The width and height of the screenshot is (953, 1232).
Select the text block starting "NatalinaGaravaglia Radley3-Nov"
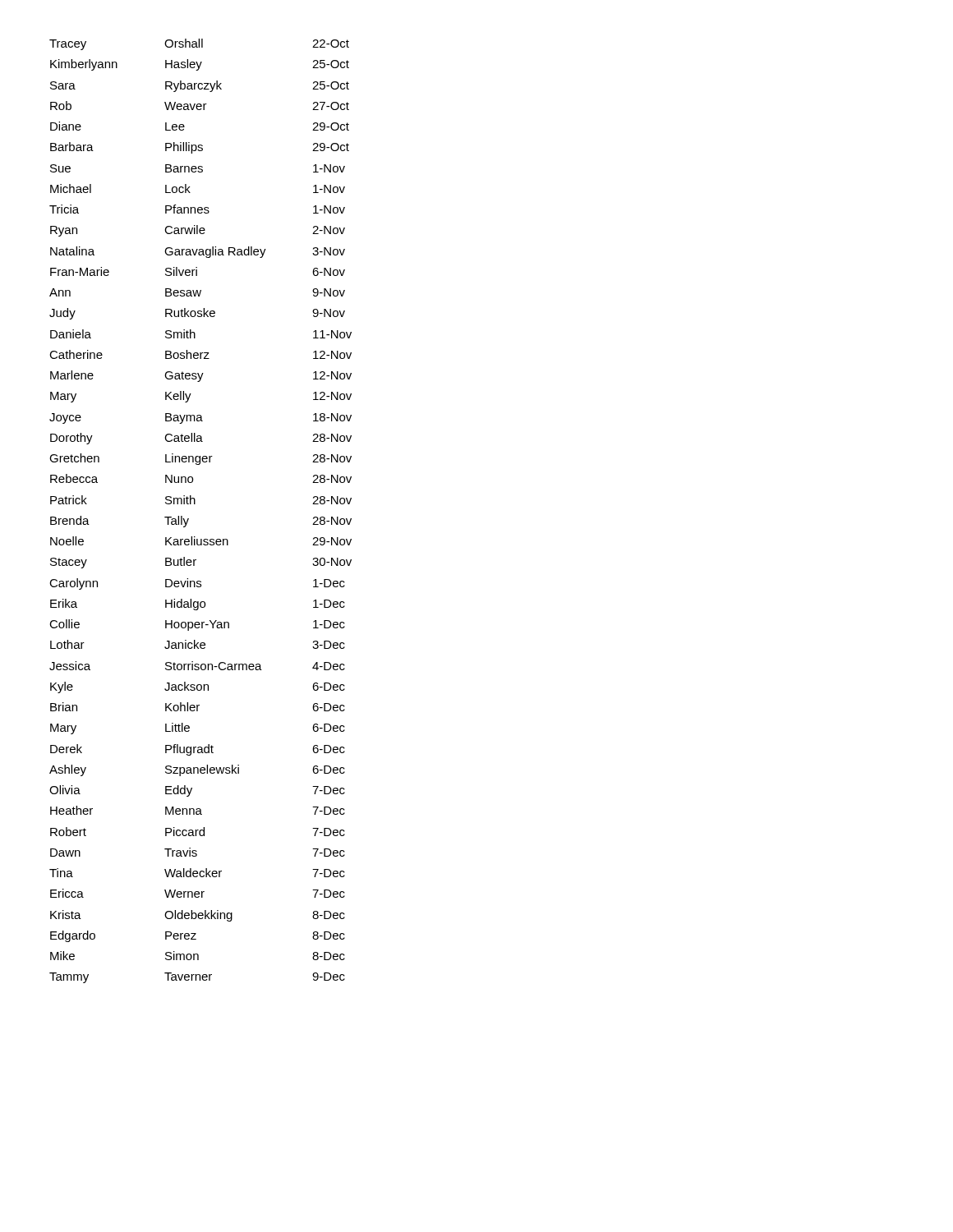[x=214, y=251]
